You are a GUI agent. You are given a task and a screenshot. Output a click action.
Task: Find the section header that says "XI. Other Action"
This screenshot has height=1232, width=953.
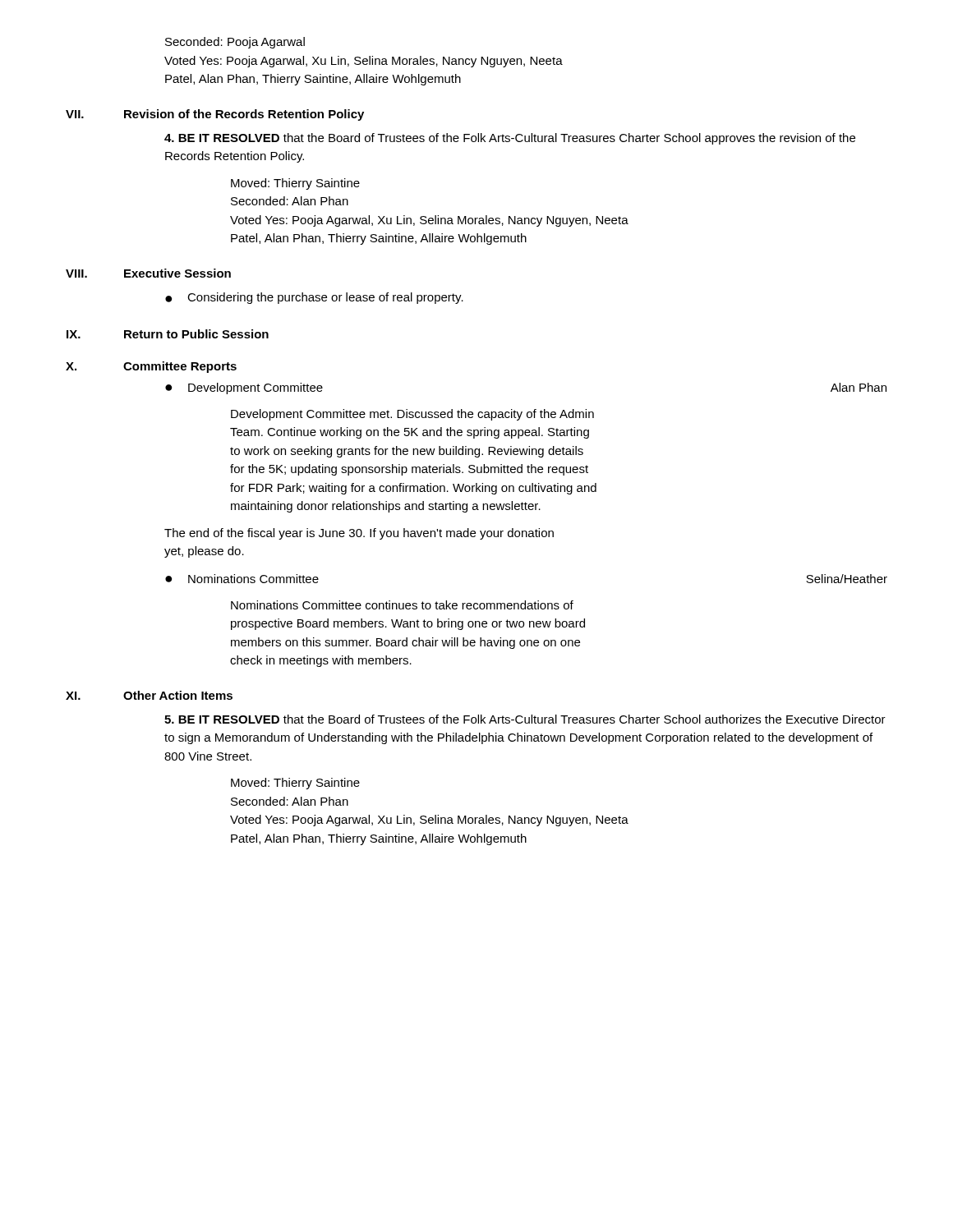149,695
